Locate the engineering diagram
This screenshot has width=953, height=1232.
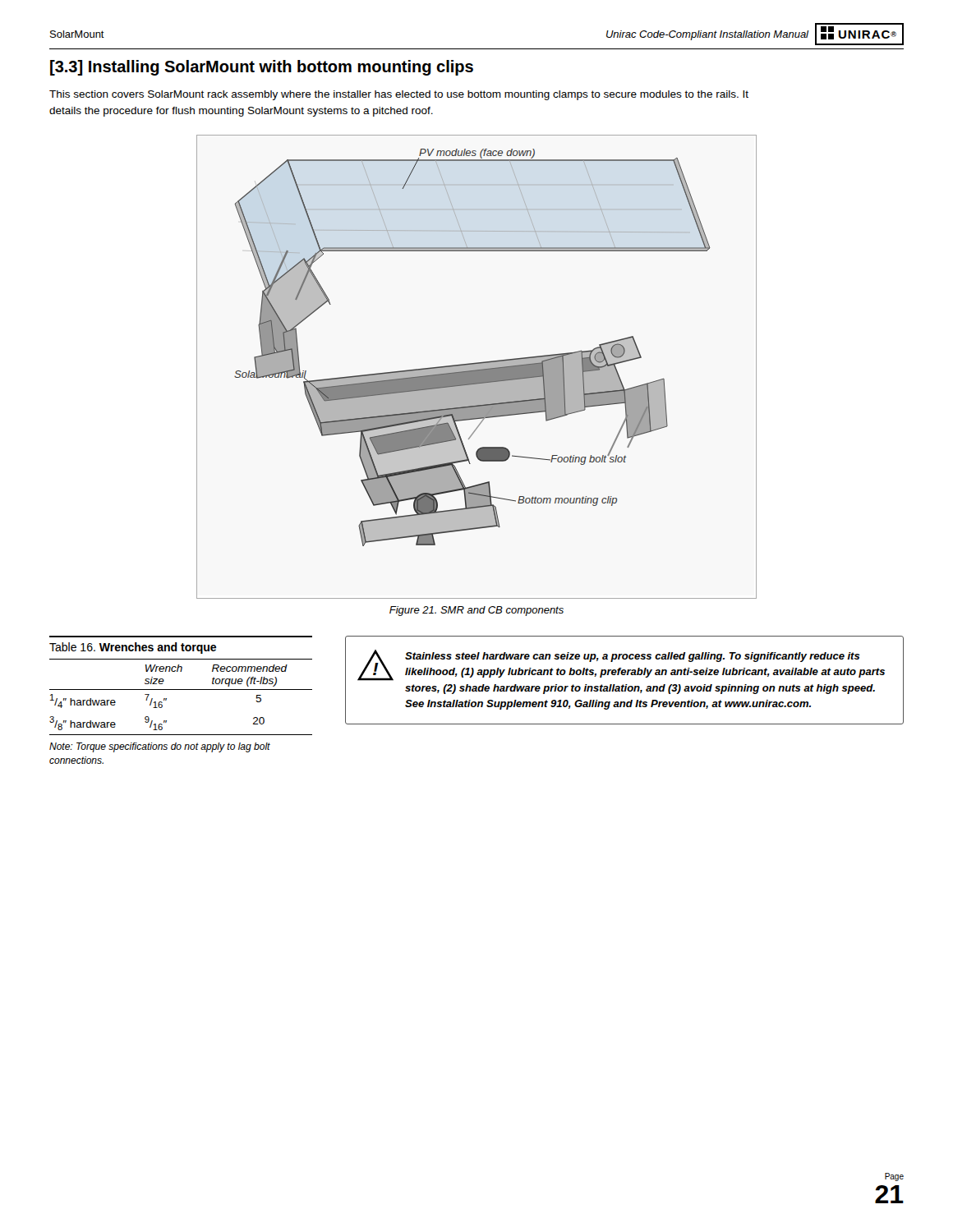click(x=476, y=366)
